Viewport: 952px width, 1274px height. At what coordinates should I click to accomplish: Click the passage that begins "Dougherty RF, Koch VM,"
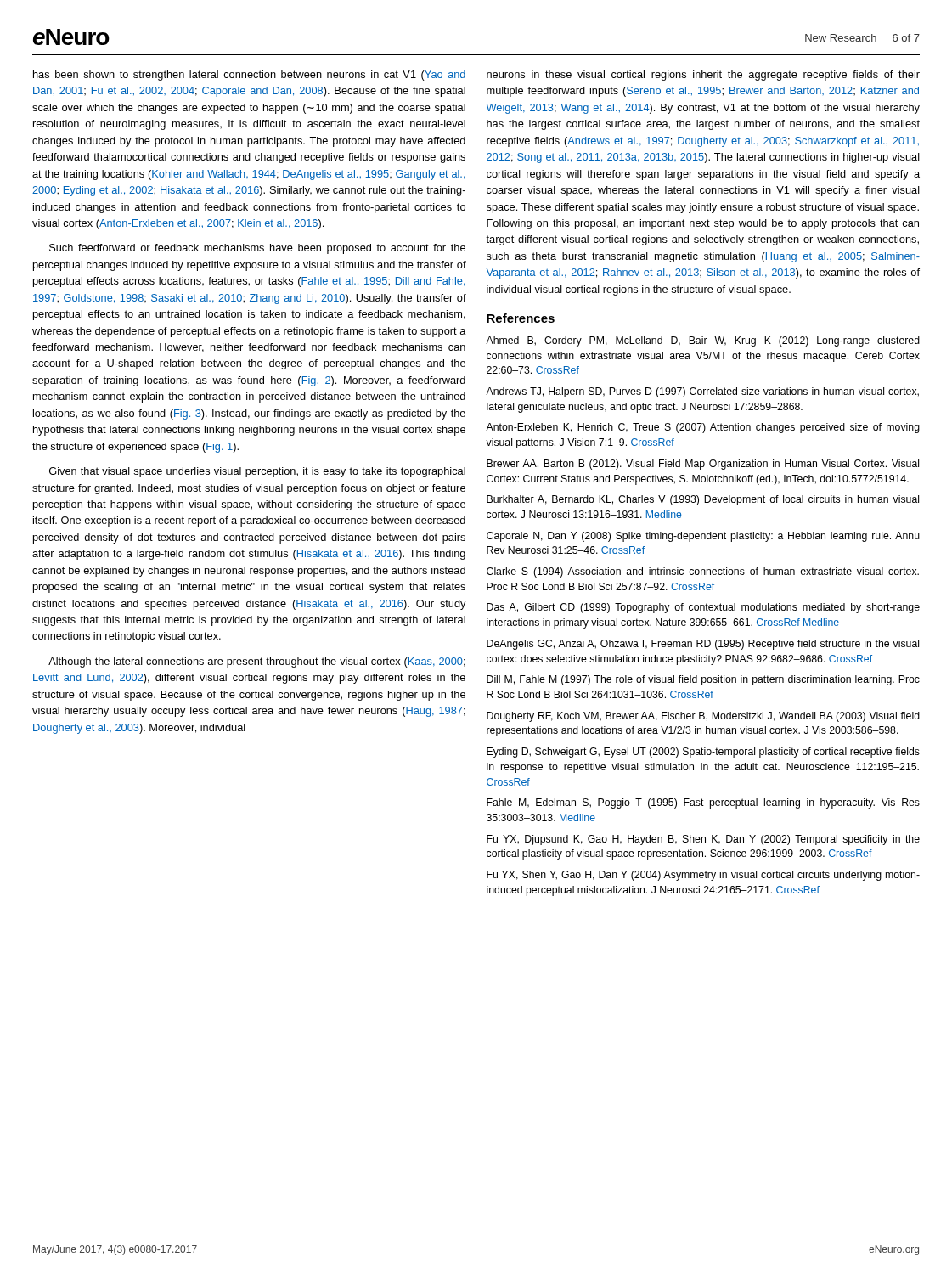(703, 723)
